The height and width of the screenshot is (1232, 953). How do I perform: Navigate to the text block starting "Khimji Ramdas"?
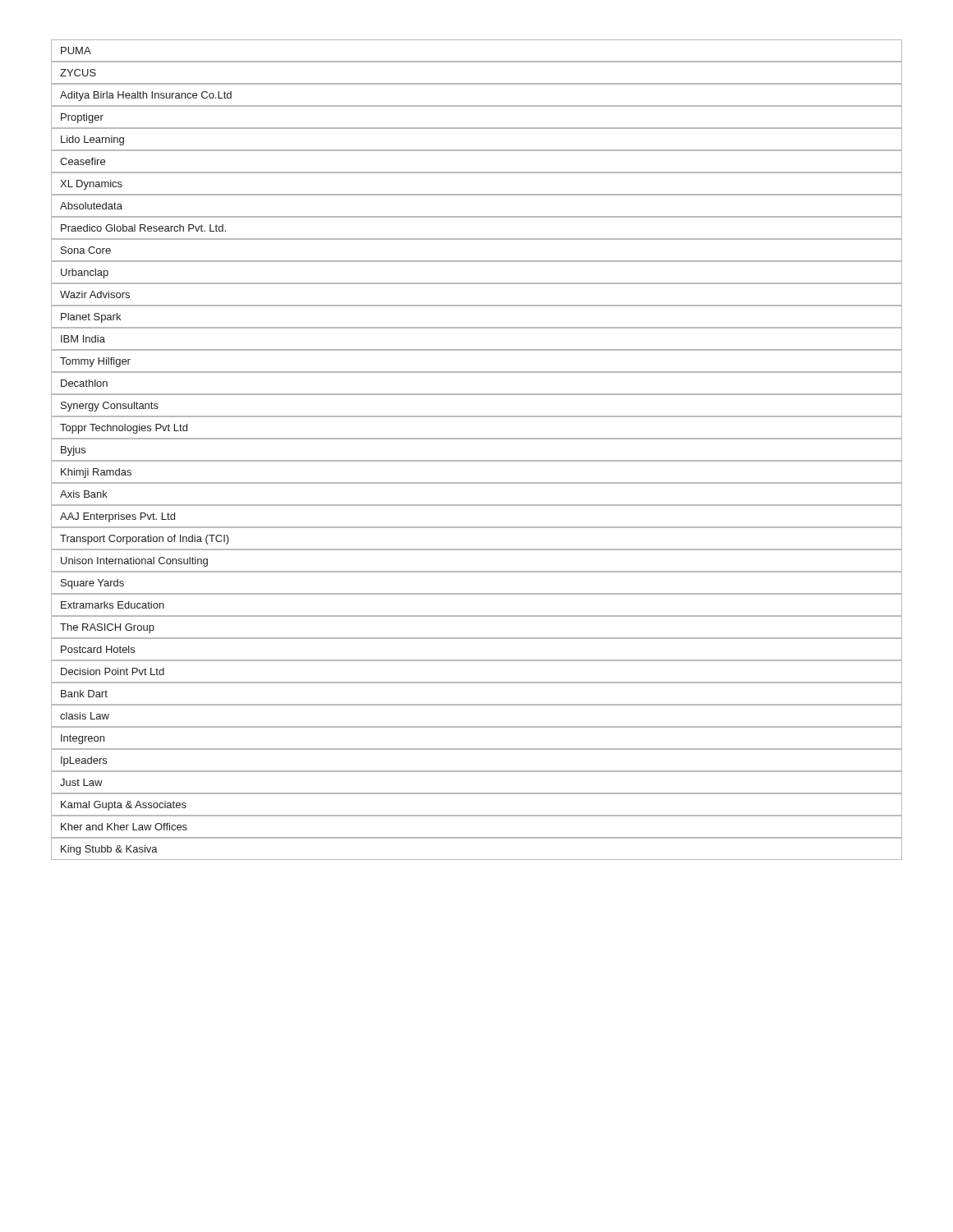(x=476, y=472)
